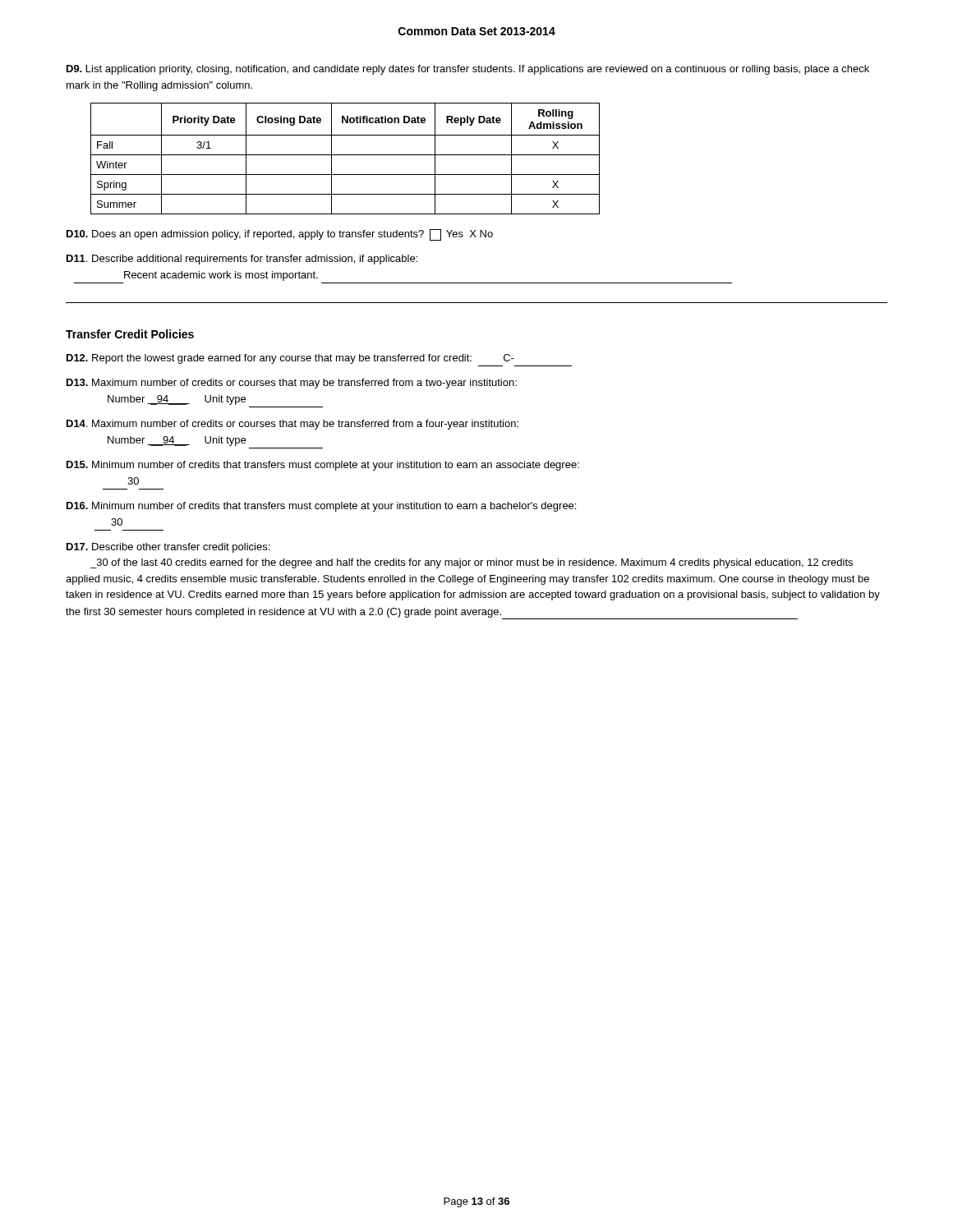The width and height of the screenshot is (953, 1232).
Task: Click on the text block that says "D12. Report the lowest grade earned for"
Action: [319, 357]
